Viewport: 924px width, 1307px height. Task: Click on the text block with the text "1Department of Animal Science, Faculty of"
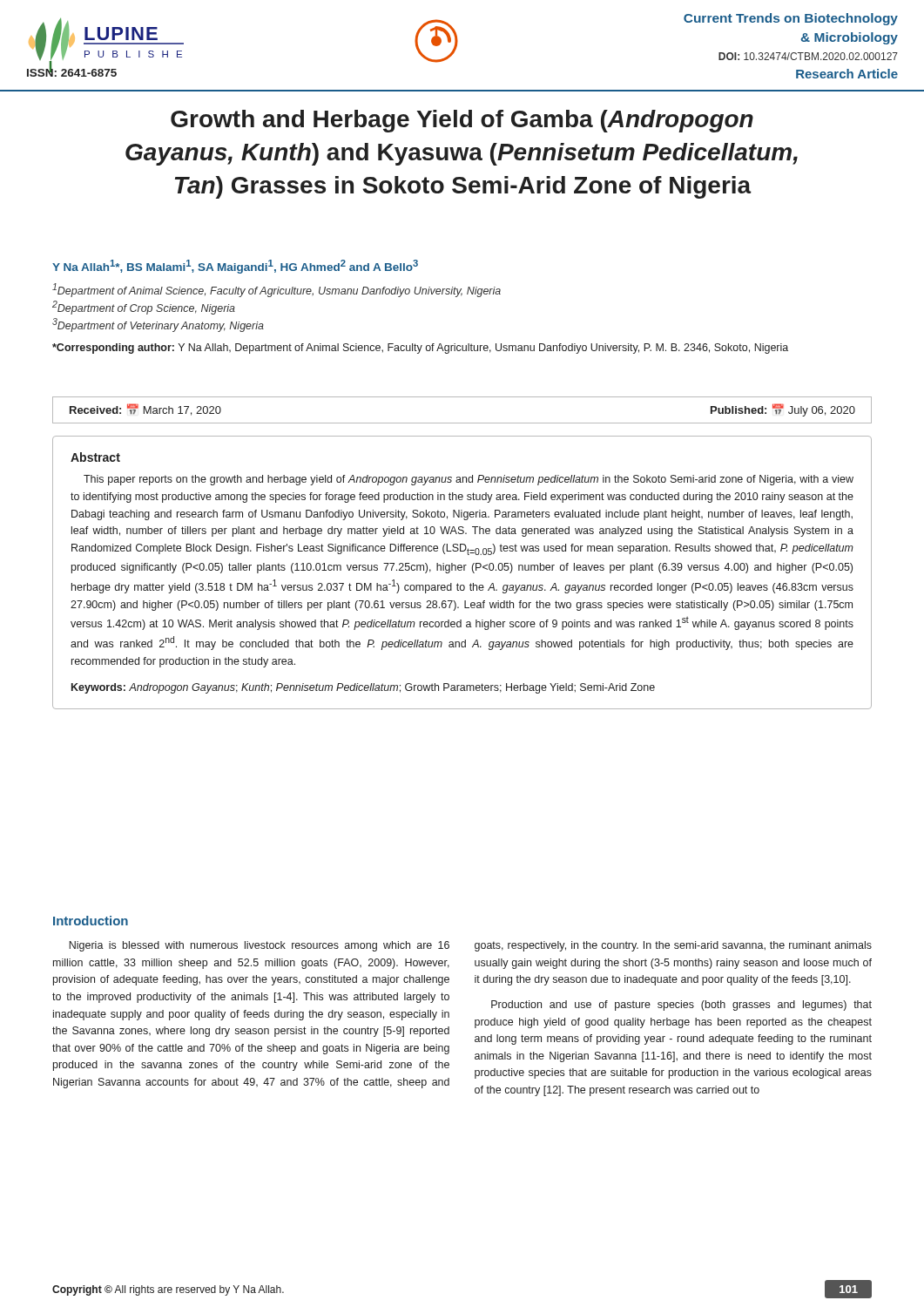(x=277, y=290)
